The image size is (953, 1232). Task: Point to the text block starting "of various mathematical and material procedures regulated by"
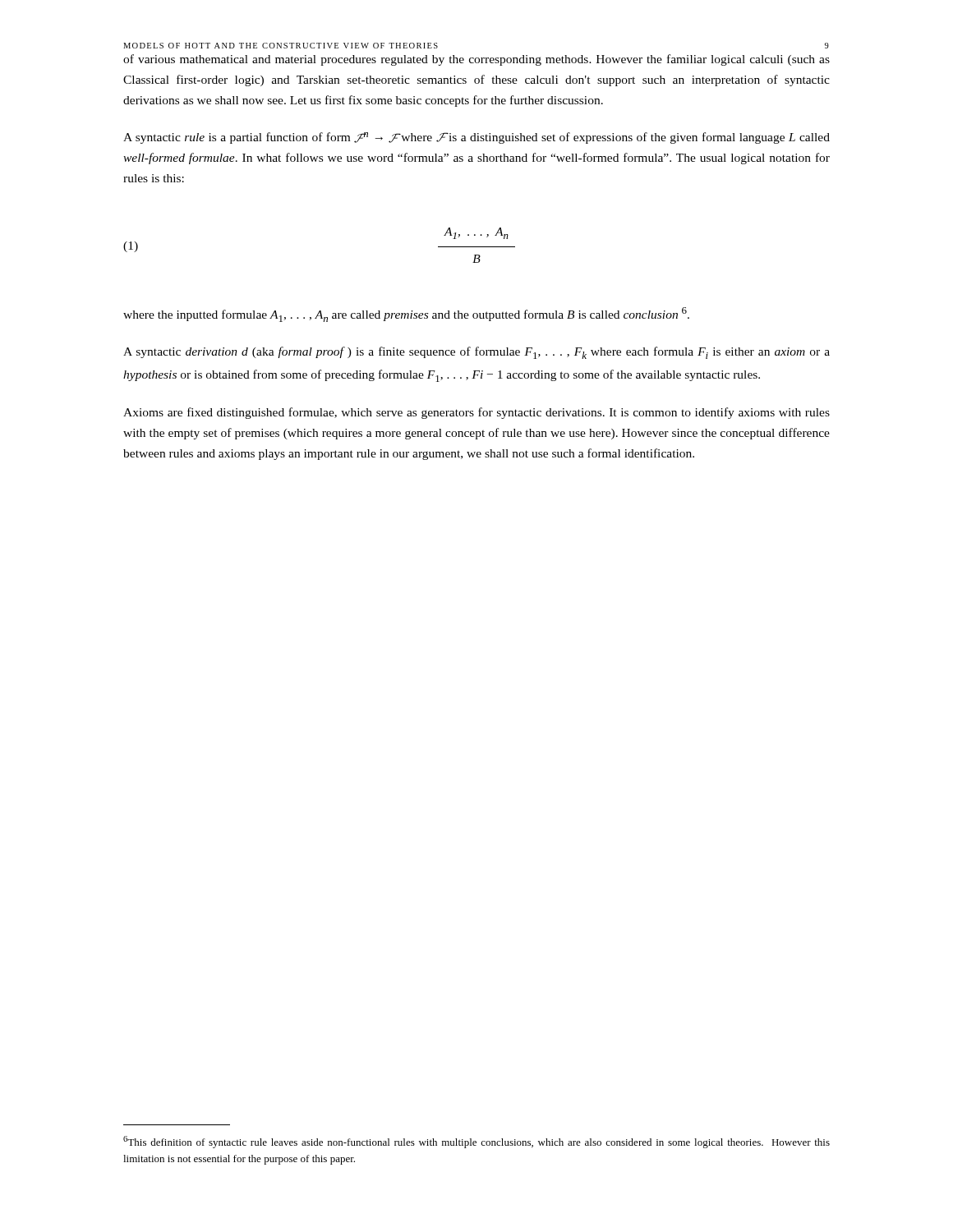[x=476, y=79]
